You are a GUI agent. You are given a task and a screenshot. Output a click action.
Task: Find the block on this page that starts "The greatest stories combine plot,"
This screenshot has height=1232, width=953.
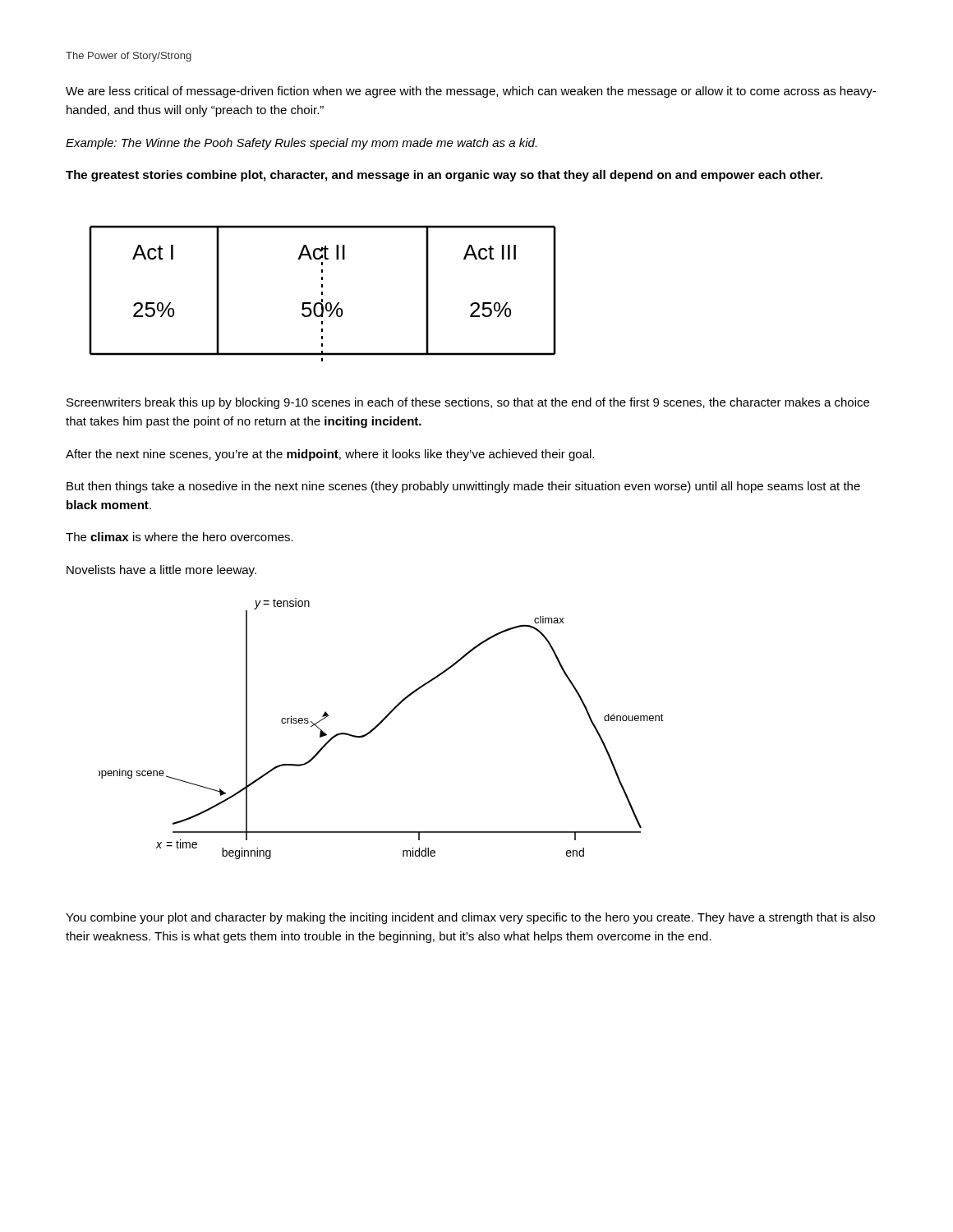(x=444, y=174)
